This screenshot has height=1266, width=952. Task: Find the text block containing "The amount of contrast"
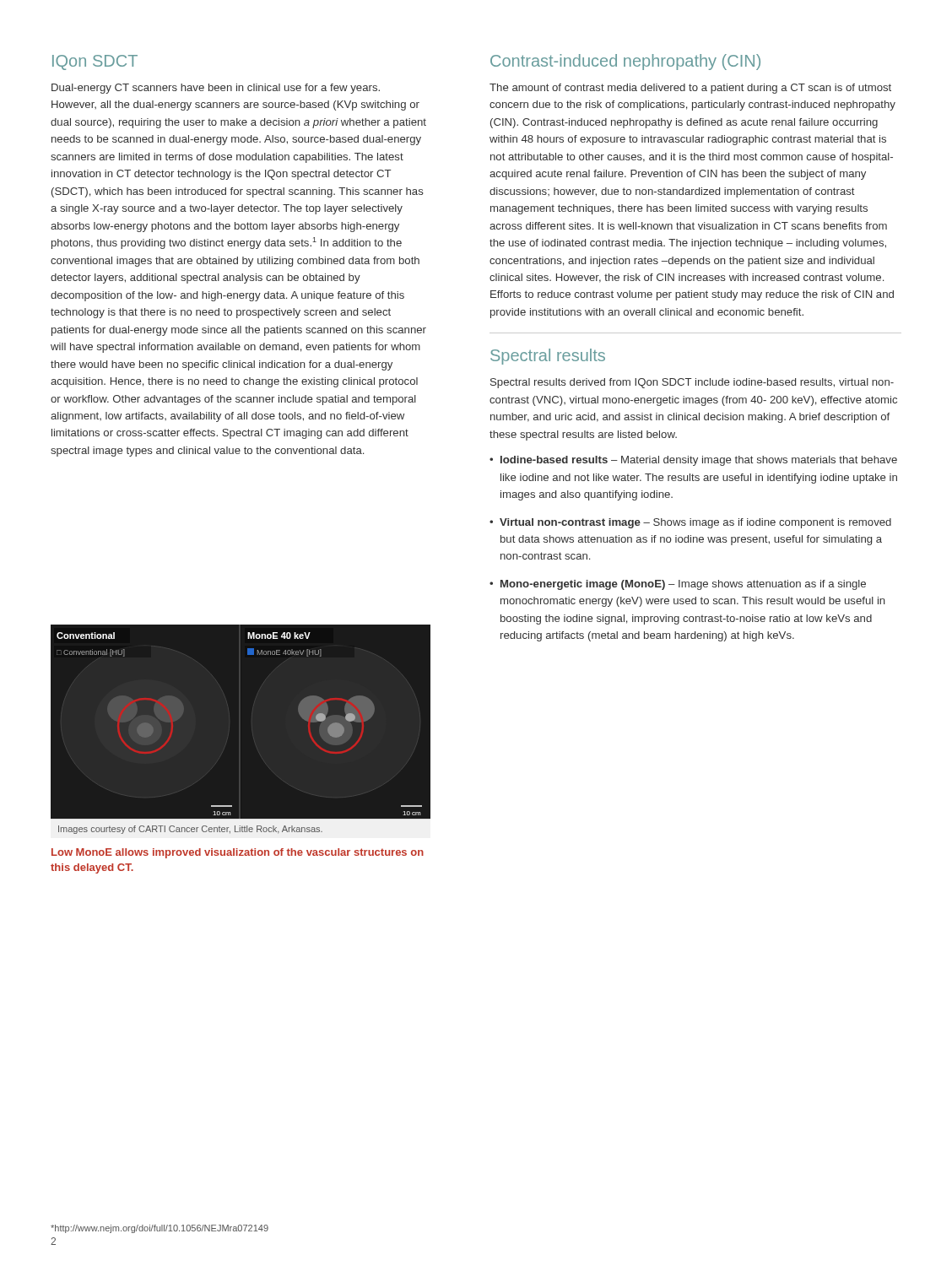(695, 200)
